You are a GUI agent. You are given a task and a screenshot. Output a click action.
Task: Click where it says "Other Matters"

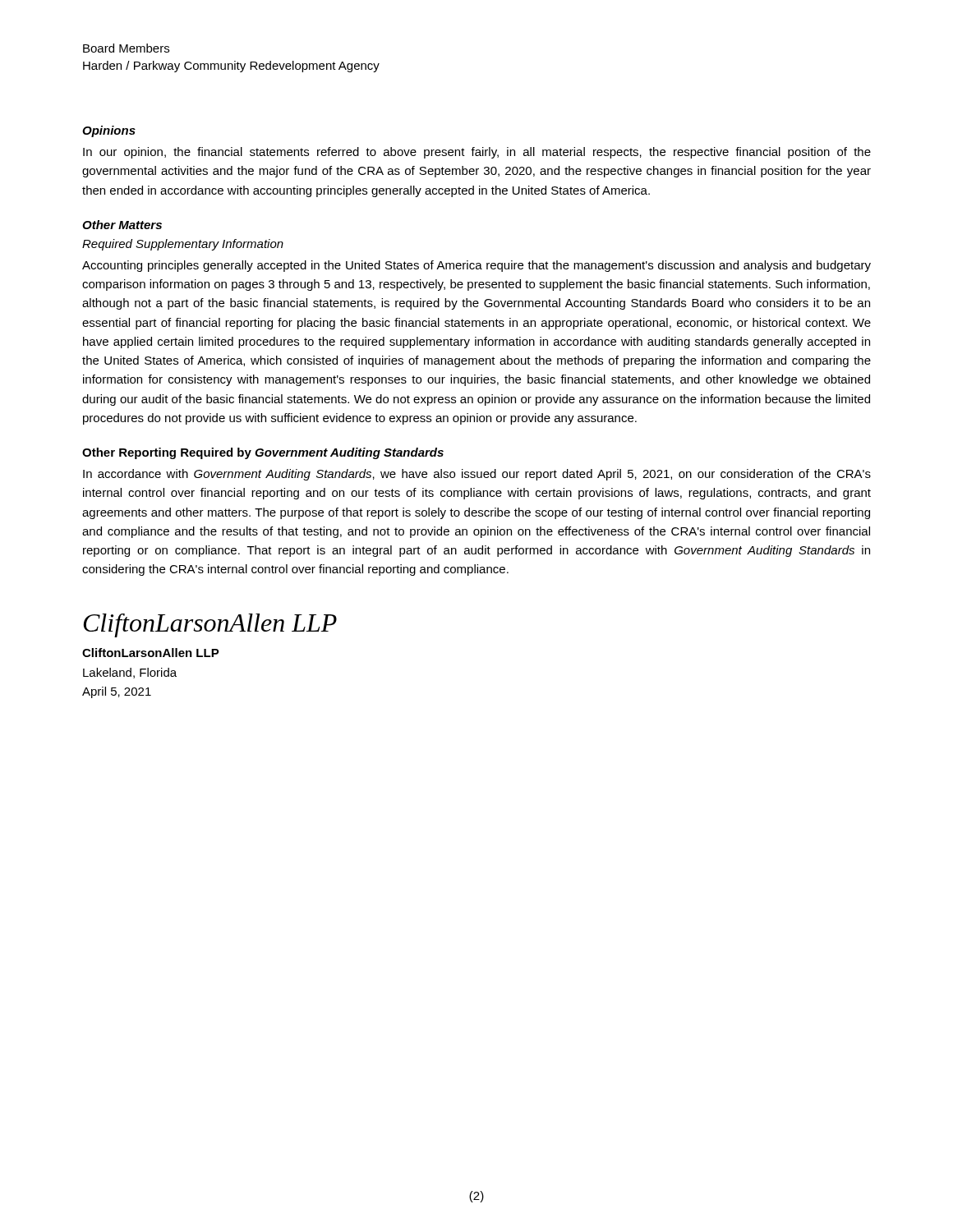pos(122,225)
